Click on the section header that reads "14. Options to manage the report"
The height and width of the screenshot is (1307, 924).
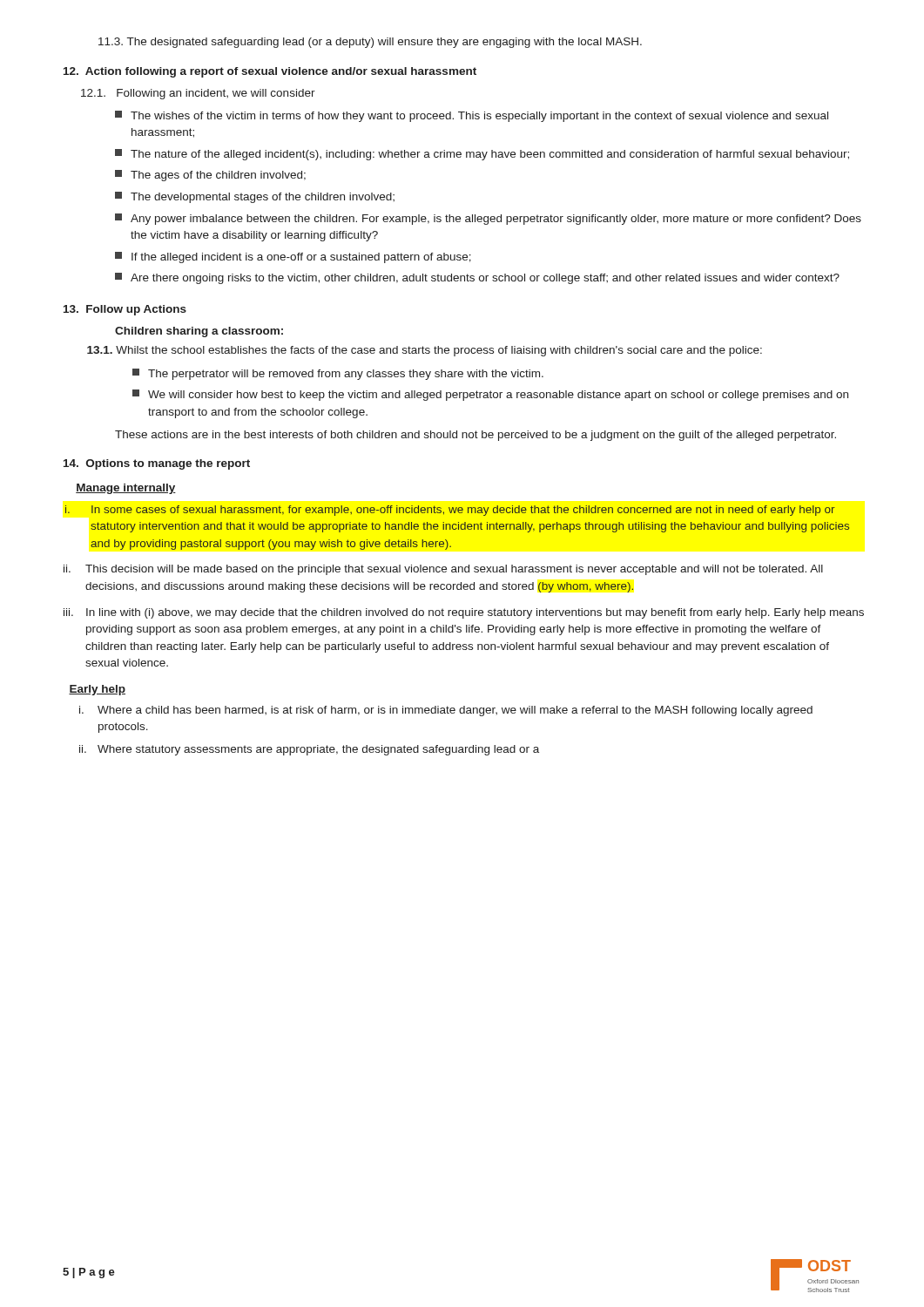coord(156,463)
